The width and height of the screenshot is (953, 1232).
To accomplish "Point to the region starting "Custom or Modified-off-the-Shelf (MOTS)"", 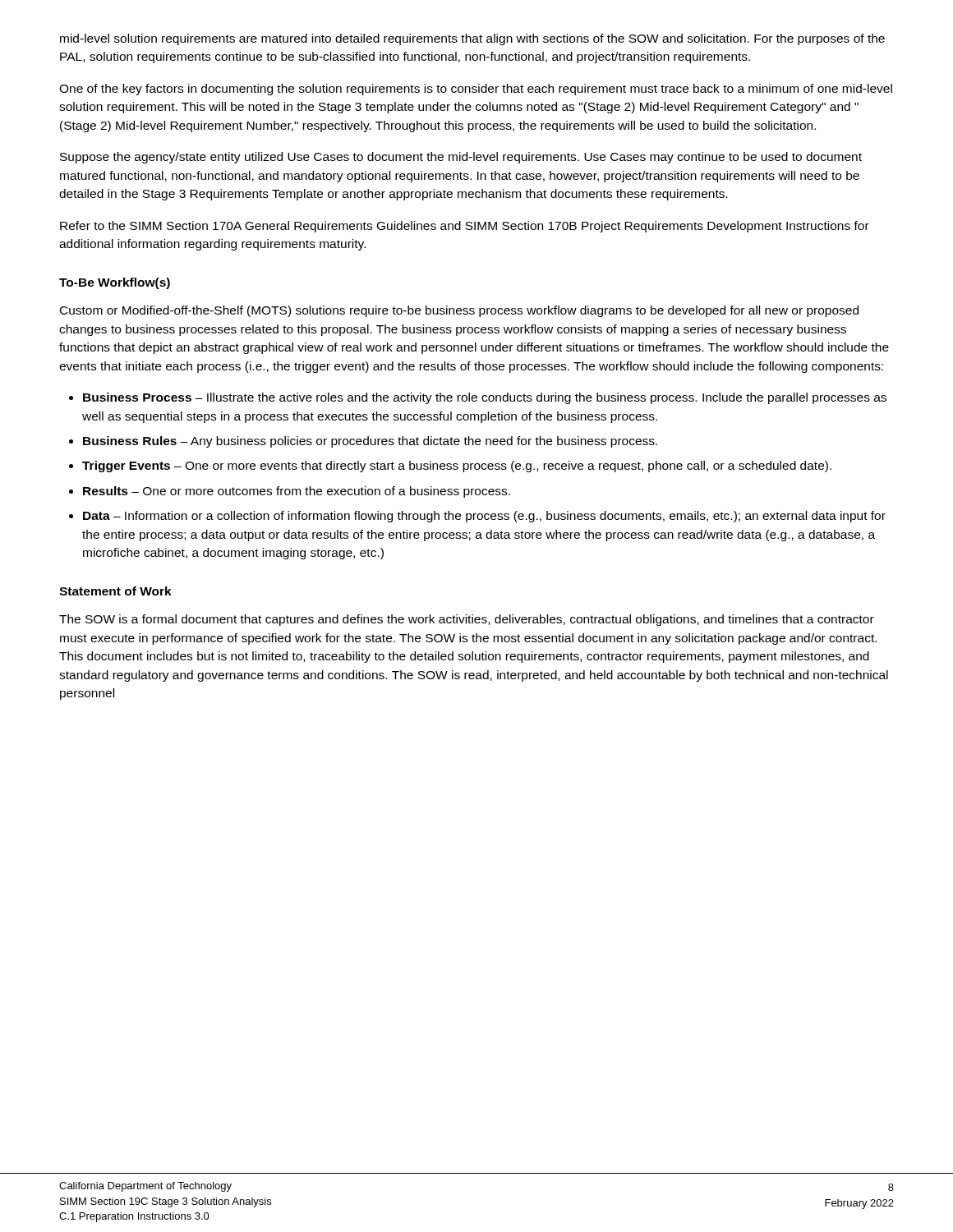I will point(474,338).
